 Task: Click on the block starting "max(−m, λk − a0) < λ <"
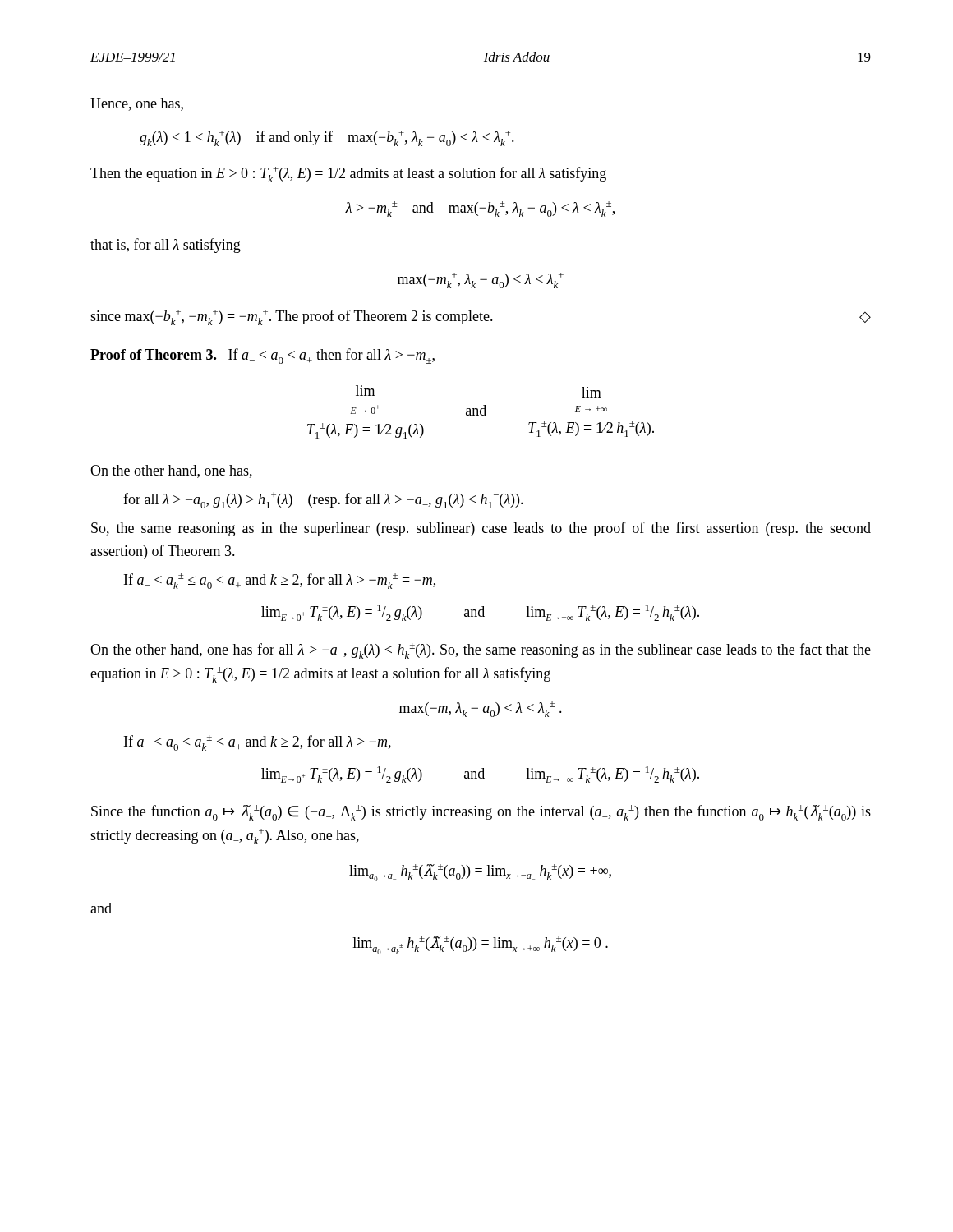[x=481, y=708]
